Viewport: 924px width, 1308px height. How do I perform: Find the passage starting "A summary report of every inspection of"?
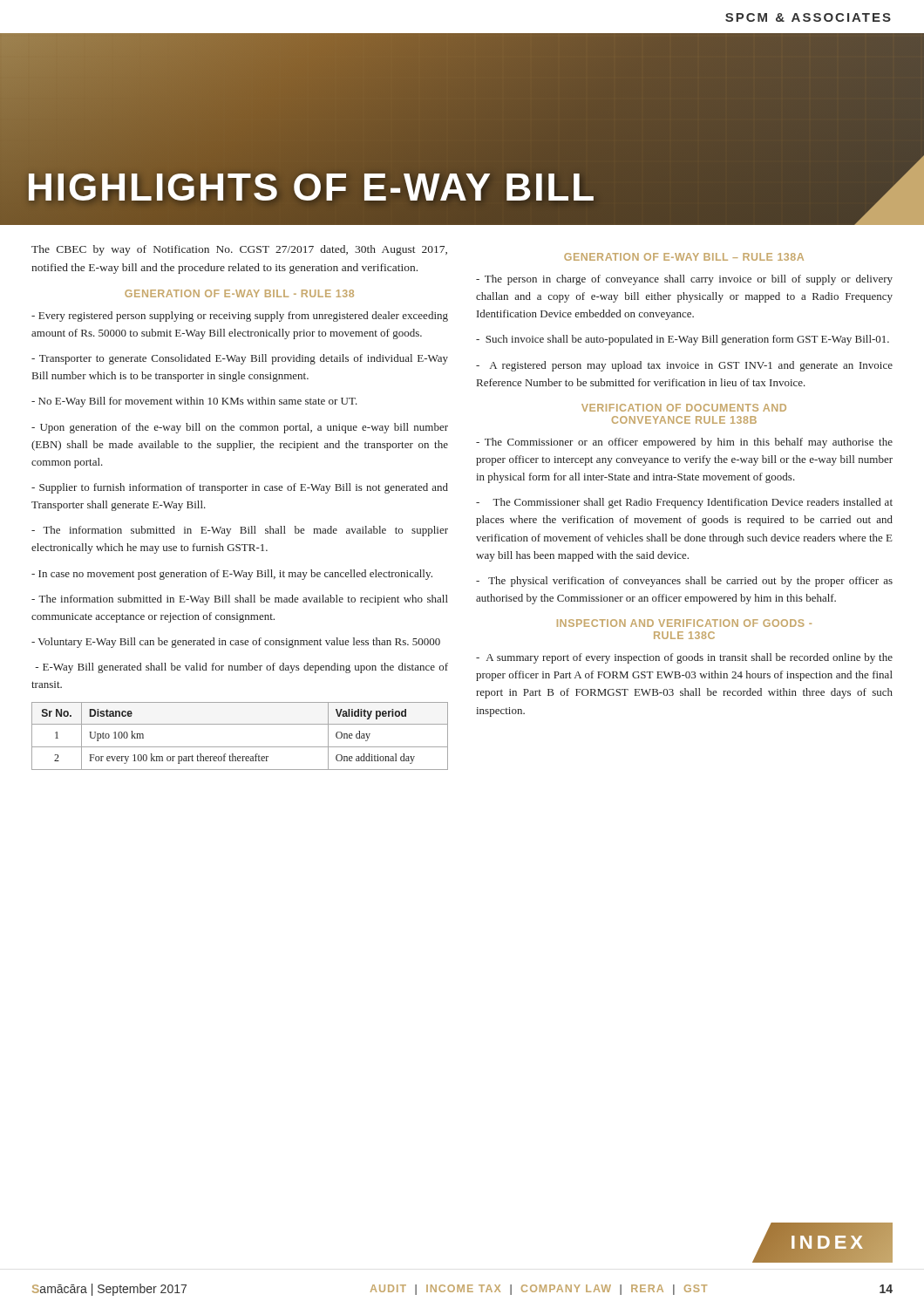point(684,683)
